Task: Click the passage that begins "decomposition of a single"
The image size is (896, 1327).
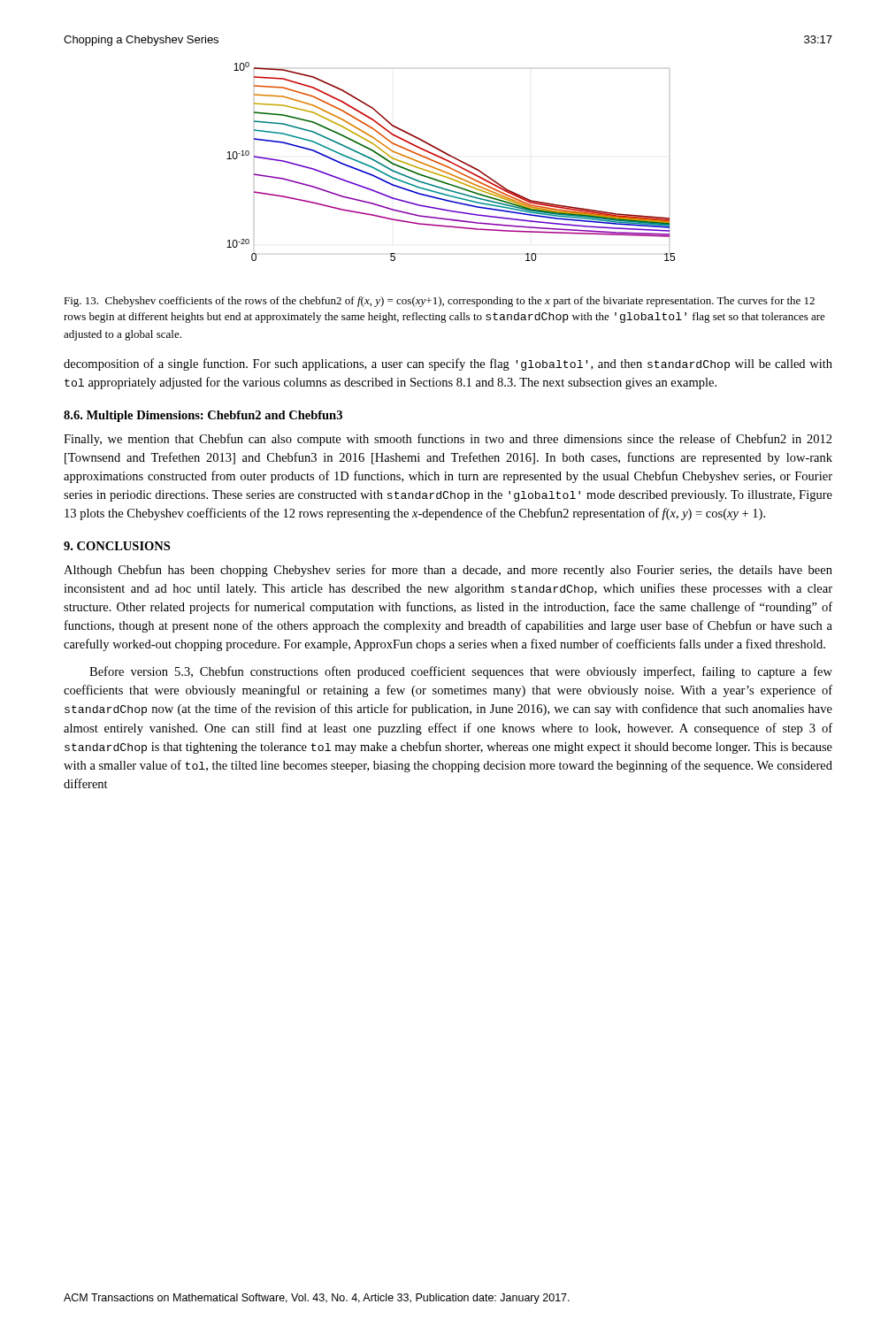Action: [x=448, y=373]
